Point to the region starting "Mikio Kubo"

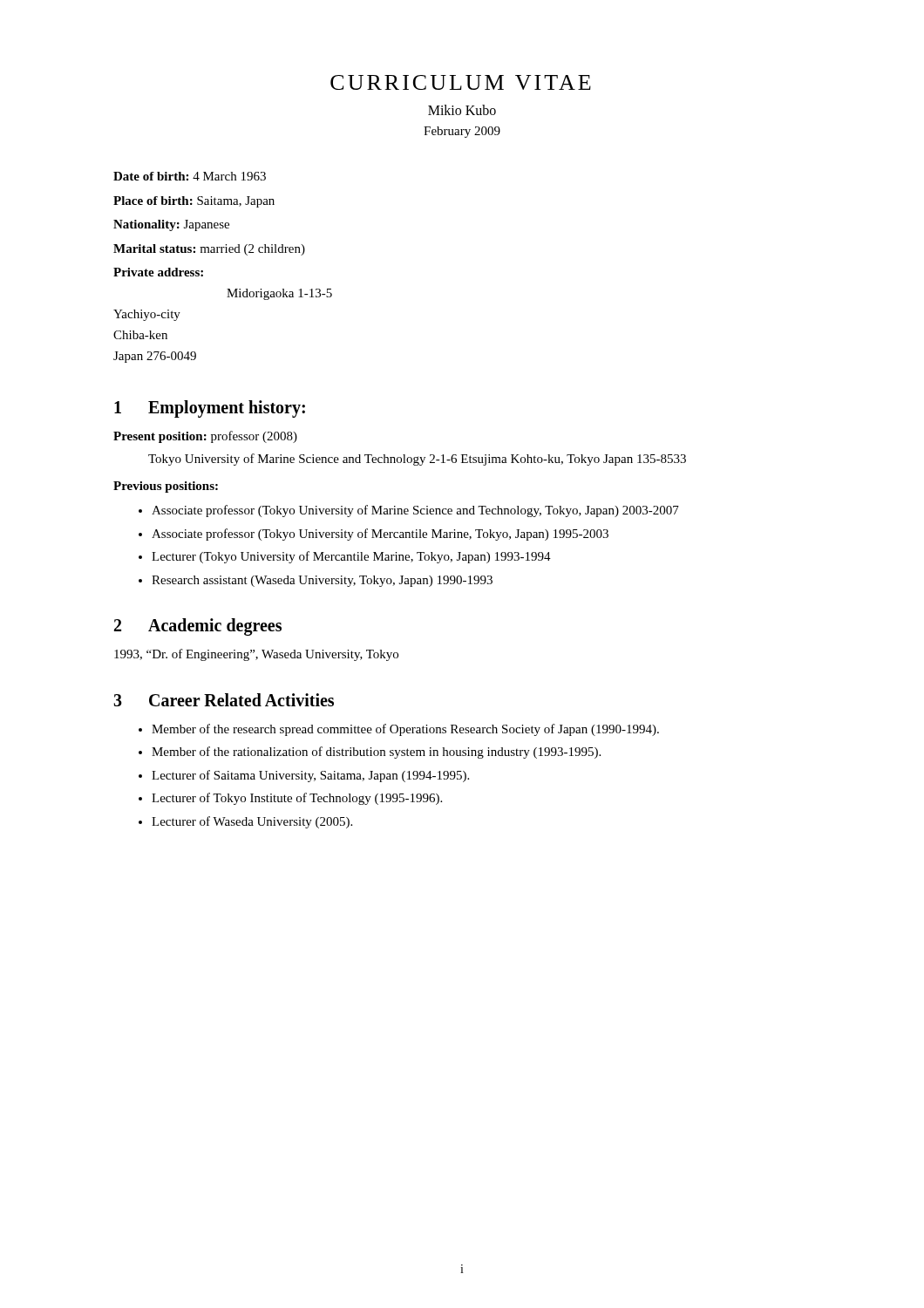462,110
